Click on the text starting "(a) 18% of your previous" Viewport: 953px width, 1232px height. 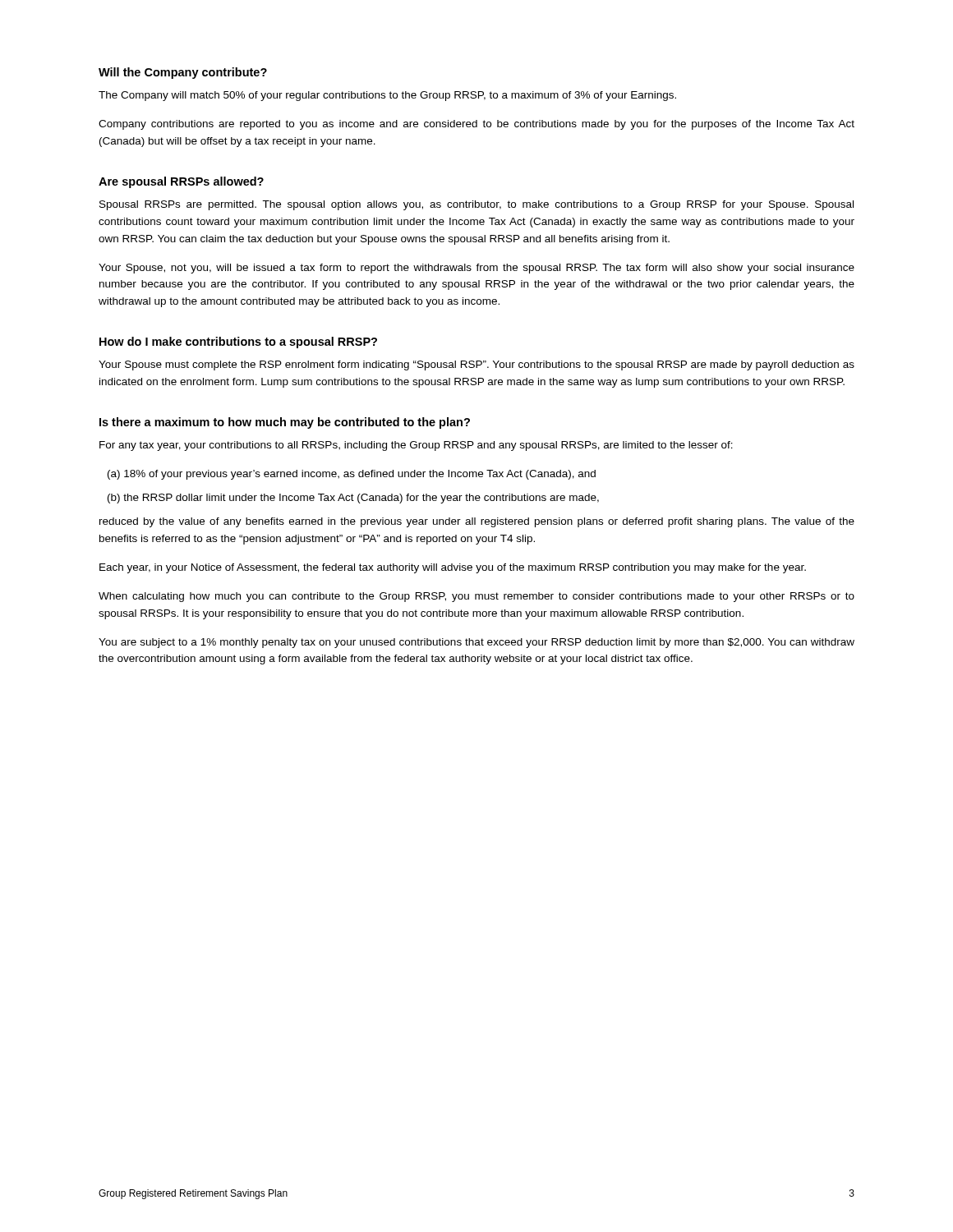352,474
